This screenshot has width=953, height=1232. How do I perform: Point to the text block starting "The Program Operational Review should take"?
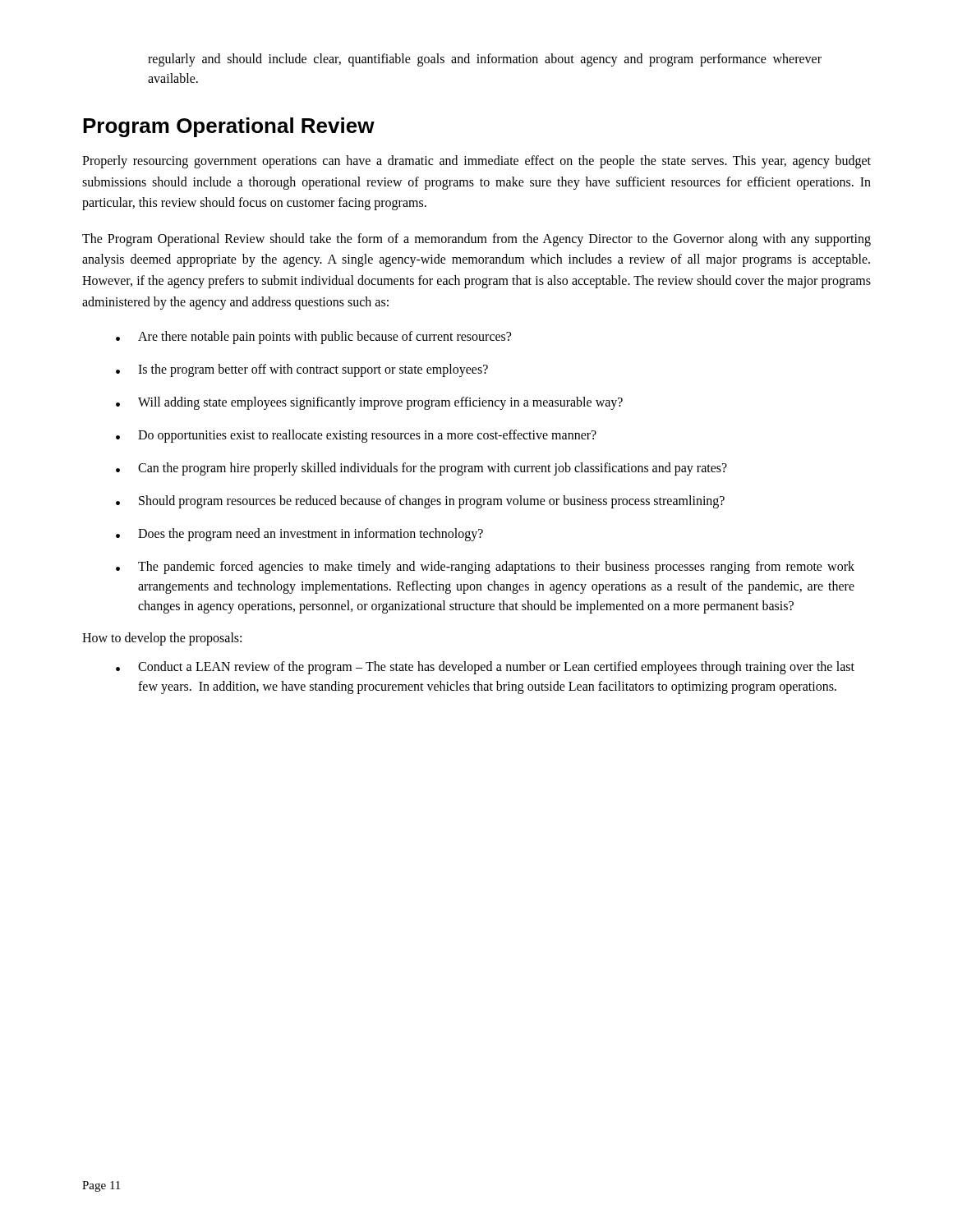tap(476, 270)
